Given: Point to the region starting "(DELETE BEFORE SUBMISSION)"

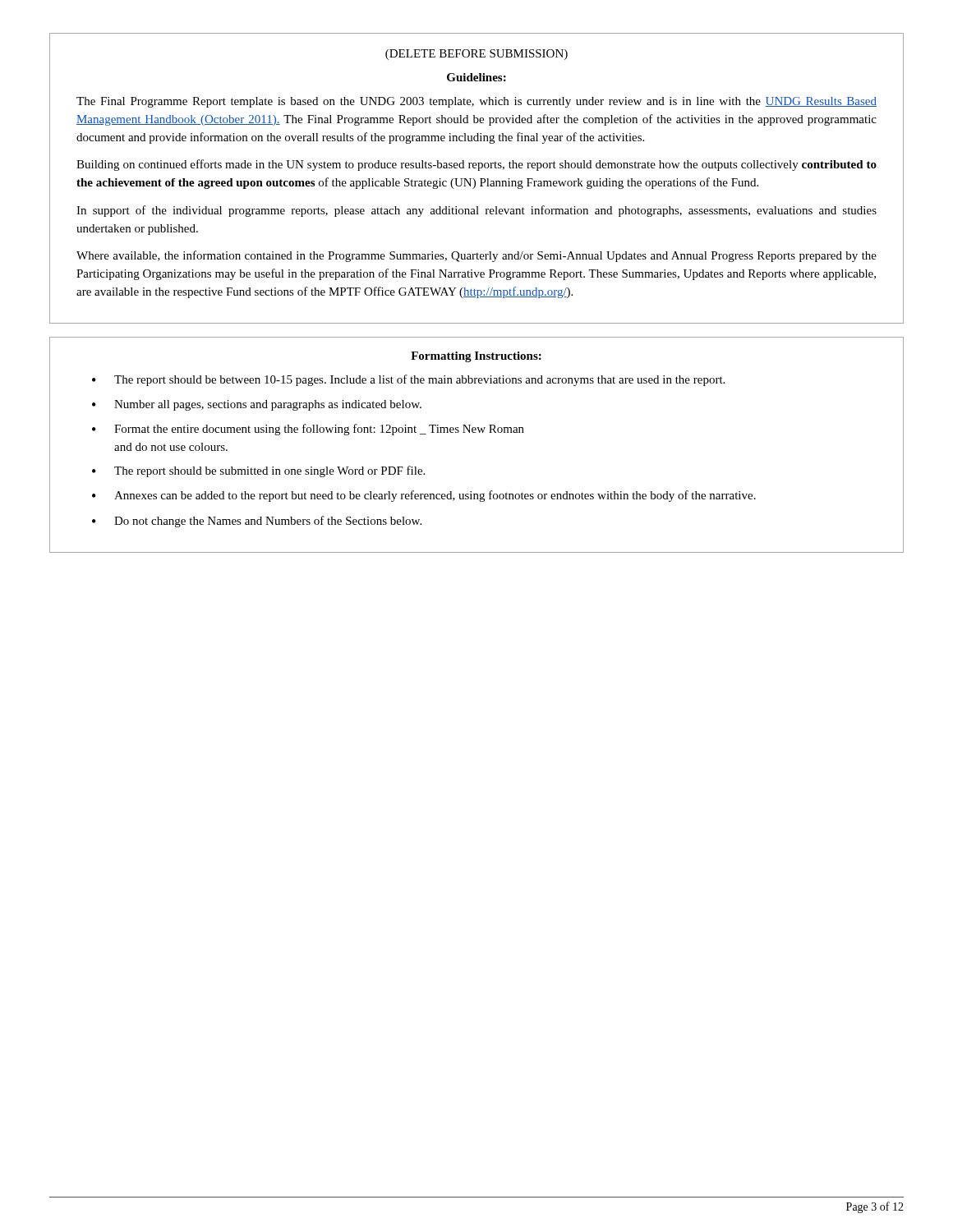Looking at the screenshot, I should [476, 53].
